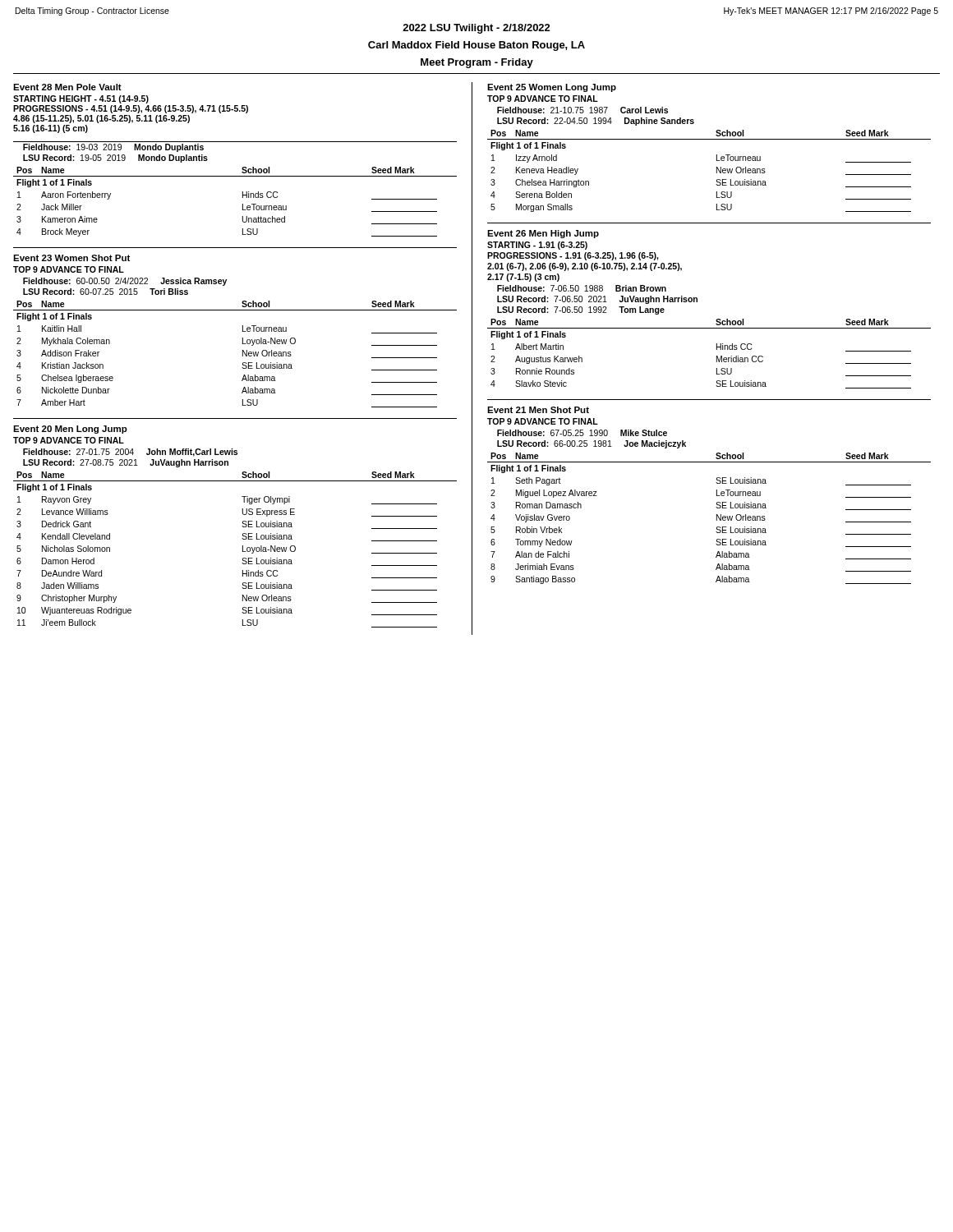Locate the region starting "17 (7-1.5) (3 cm)"
Image resolution: width=953 pixels, height=1232 pixels.
(x=523, y=277)
